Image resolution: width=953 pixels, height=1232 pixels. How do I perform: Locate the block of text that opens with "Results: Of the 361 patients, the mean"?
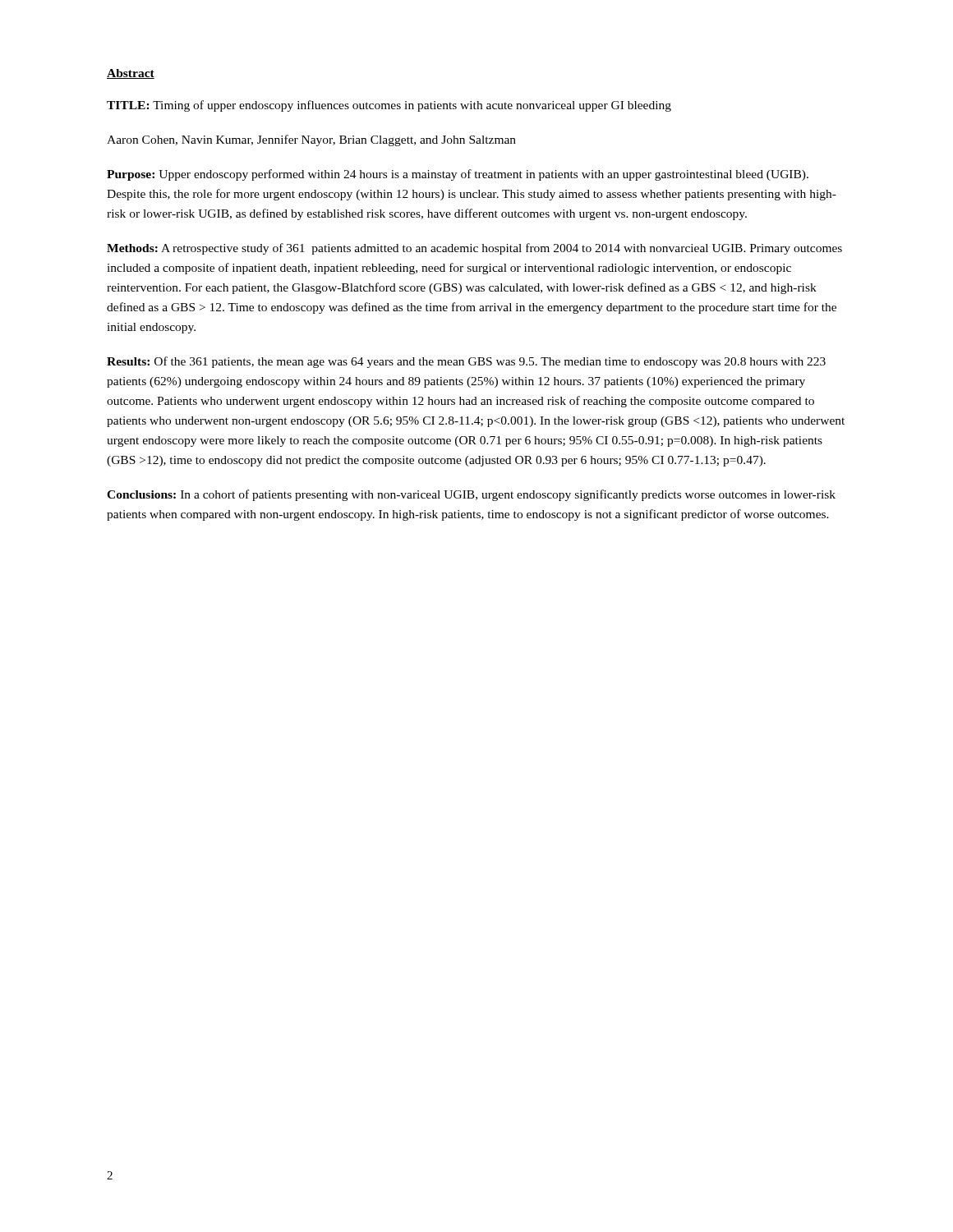[476, 410]
